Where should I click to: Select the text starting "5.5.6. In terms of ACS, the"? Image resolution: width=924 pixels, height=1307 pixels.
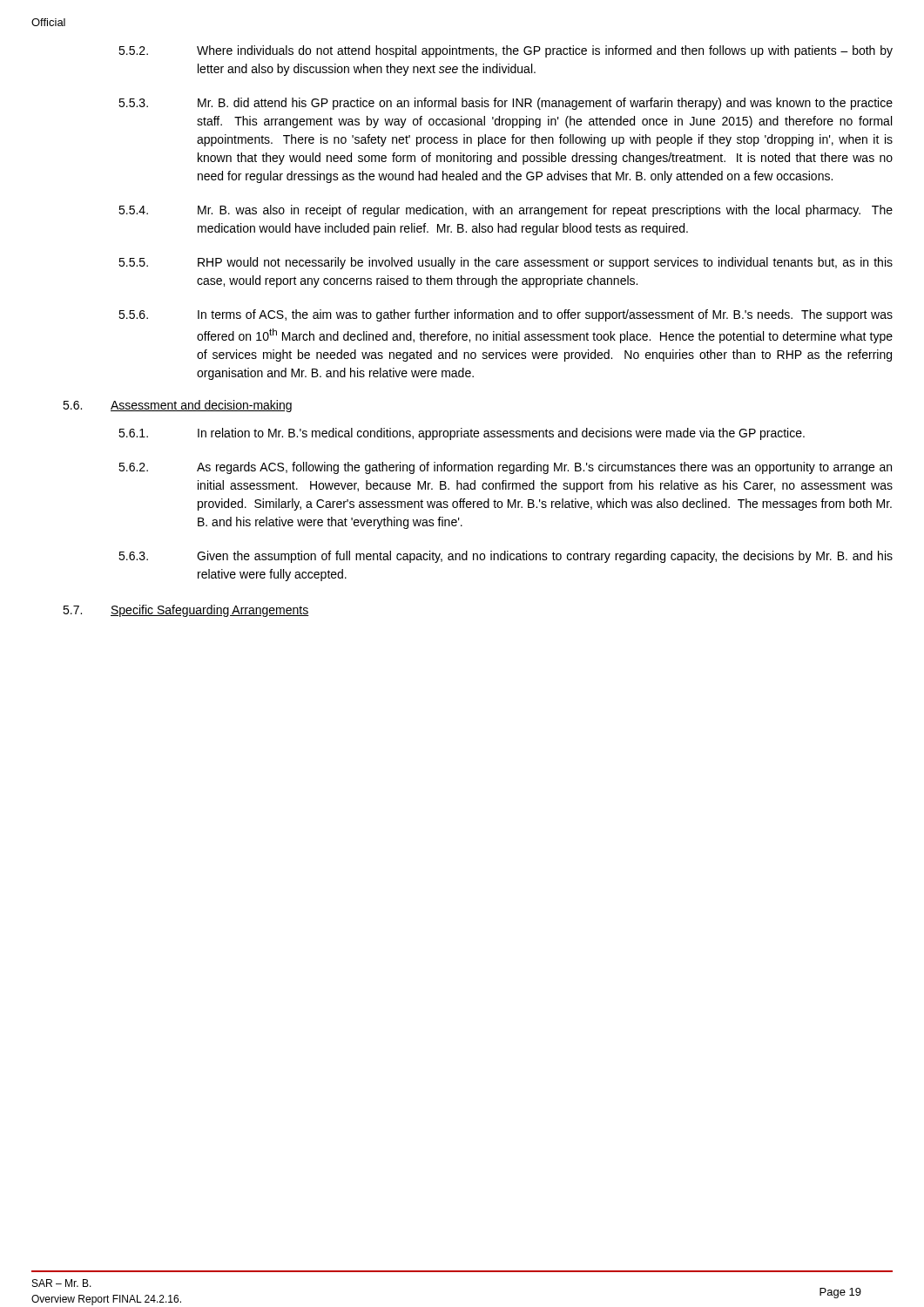pos(462,344)
